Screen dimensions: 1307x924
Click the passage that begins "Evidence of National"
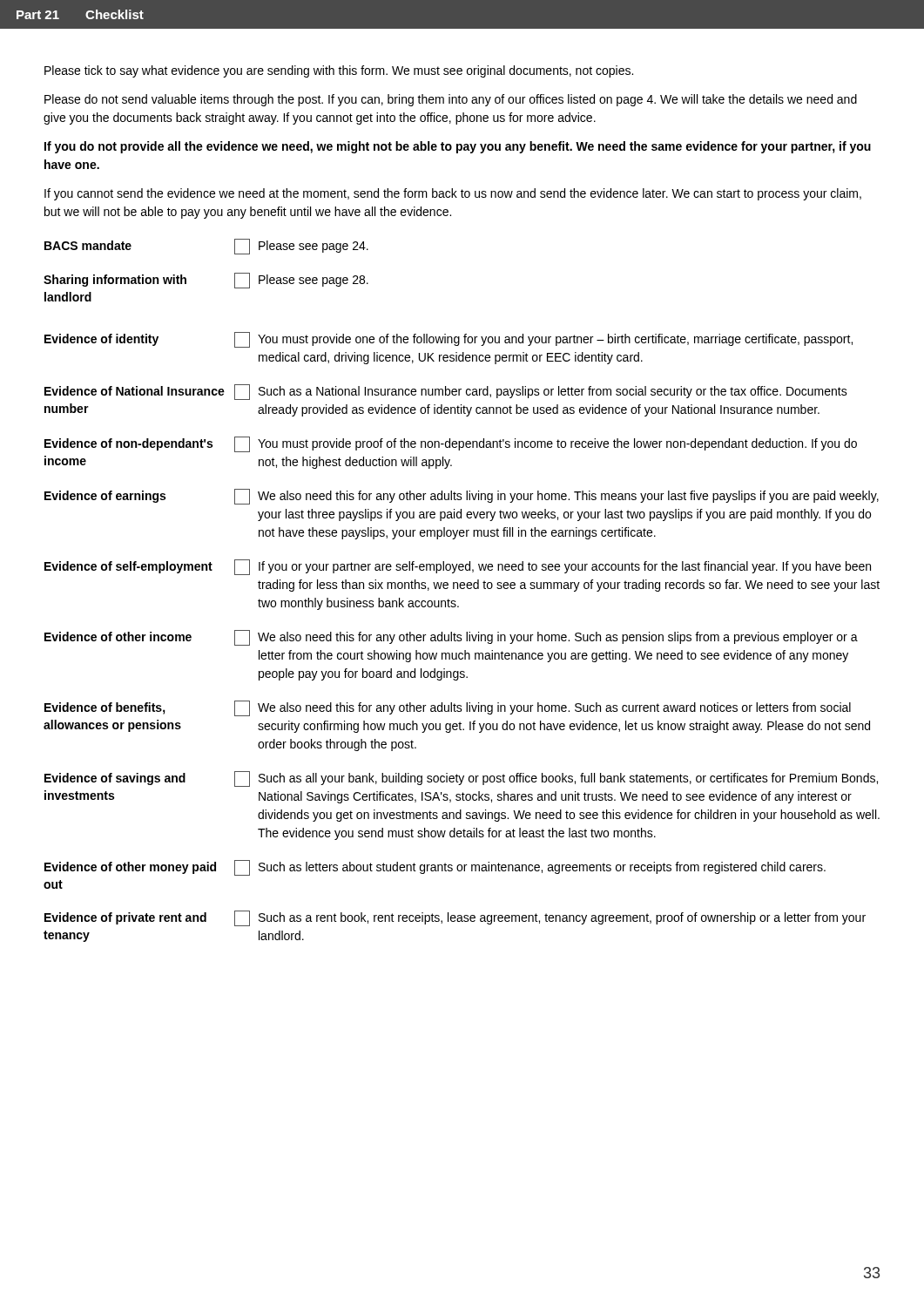(x=462, y=401)
